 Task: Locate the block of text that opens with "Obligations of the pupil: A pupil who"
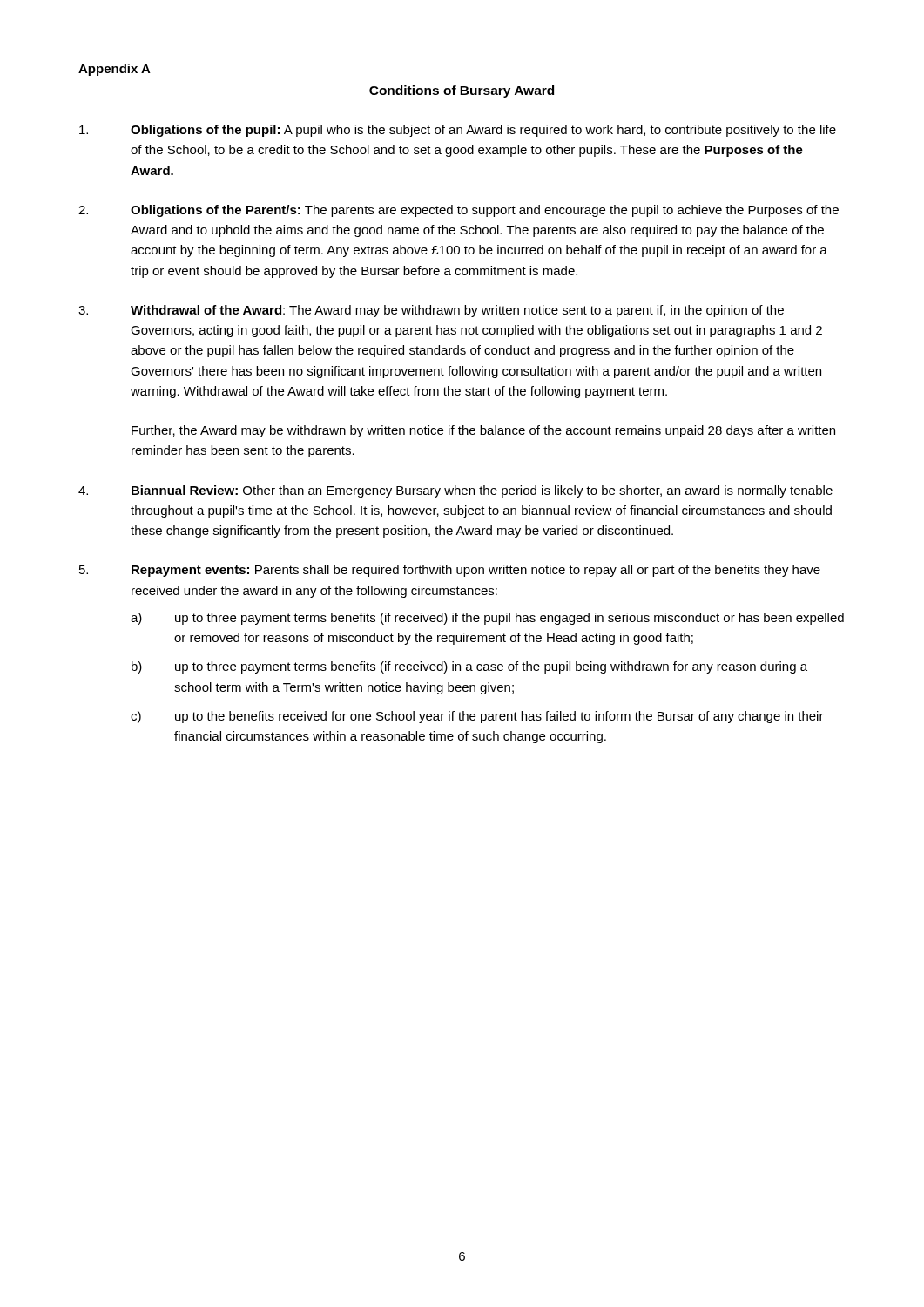[462, 150]
